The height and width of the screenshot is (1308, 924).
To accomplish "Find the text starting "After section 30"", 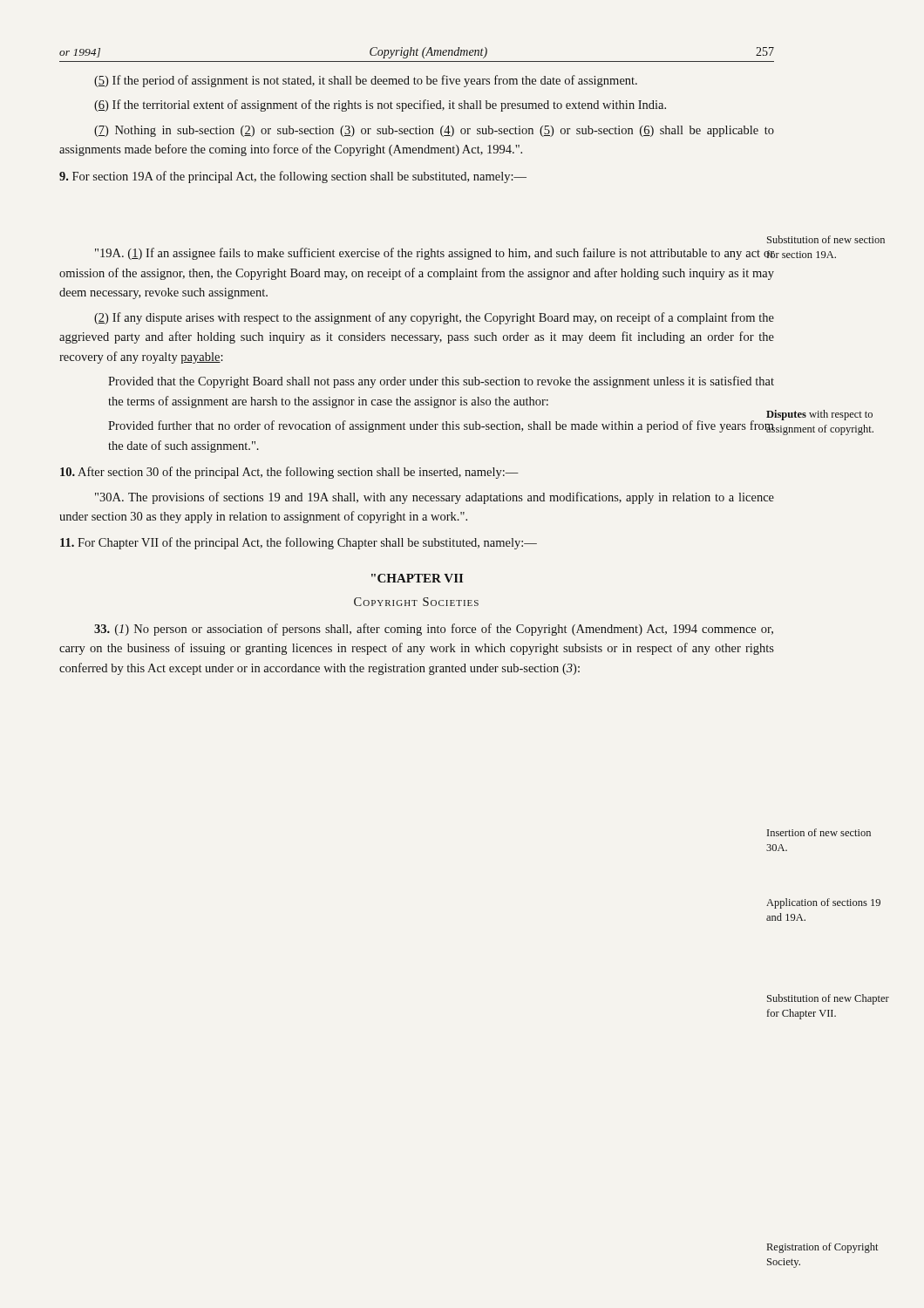I will click(417, 472).
